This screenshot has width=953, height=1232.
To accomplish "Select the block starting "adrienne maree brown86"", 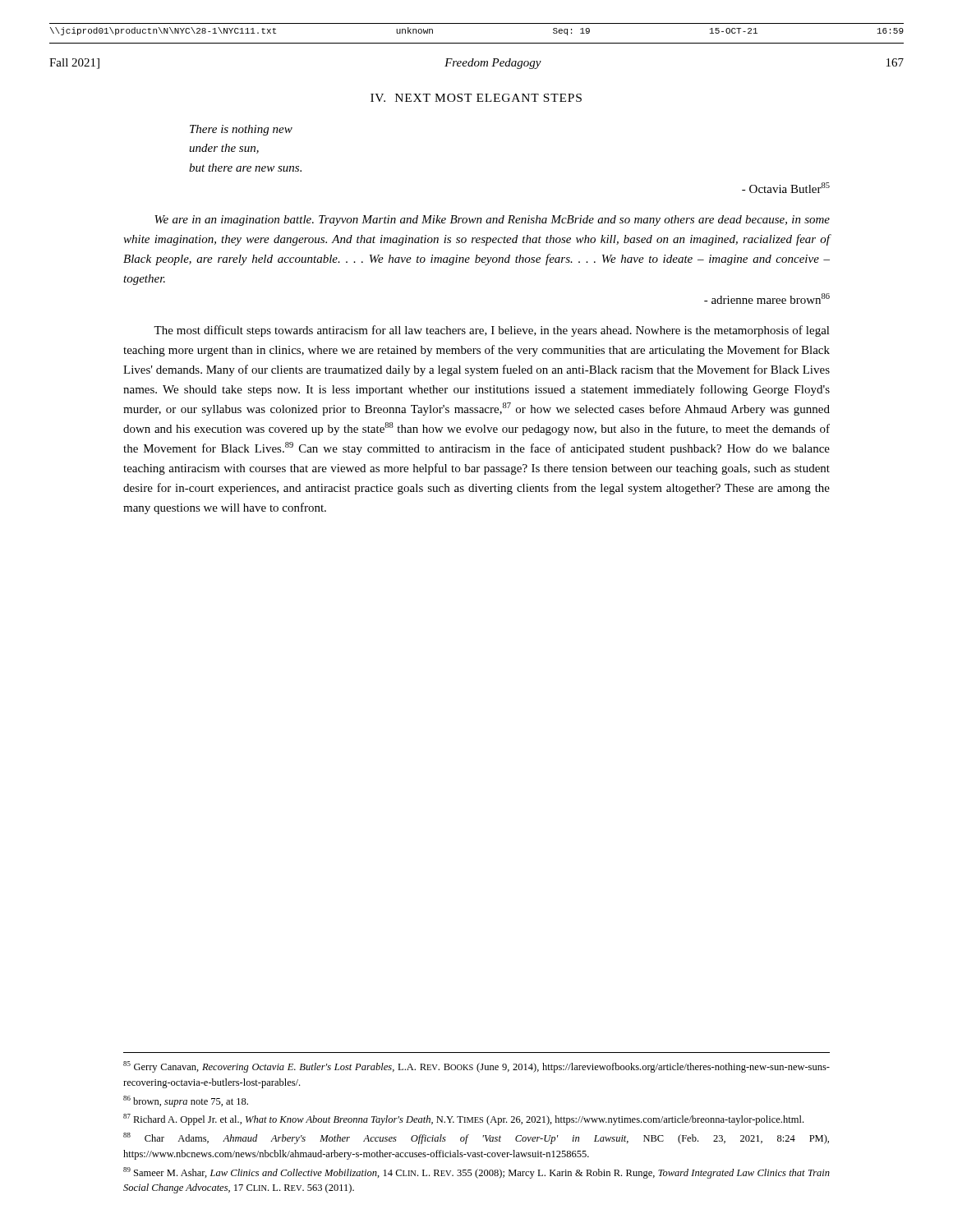I will click(767, 300).
